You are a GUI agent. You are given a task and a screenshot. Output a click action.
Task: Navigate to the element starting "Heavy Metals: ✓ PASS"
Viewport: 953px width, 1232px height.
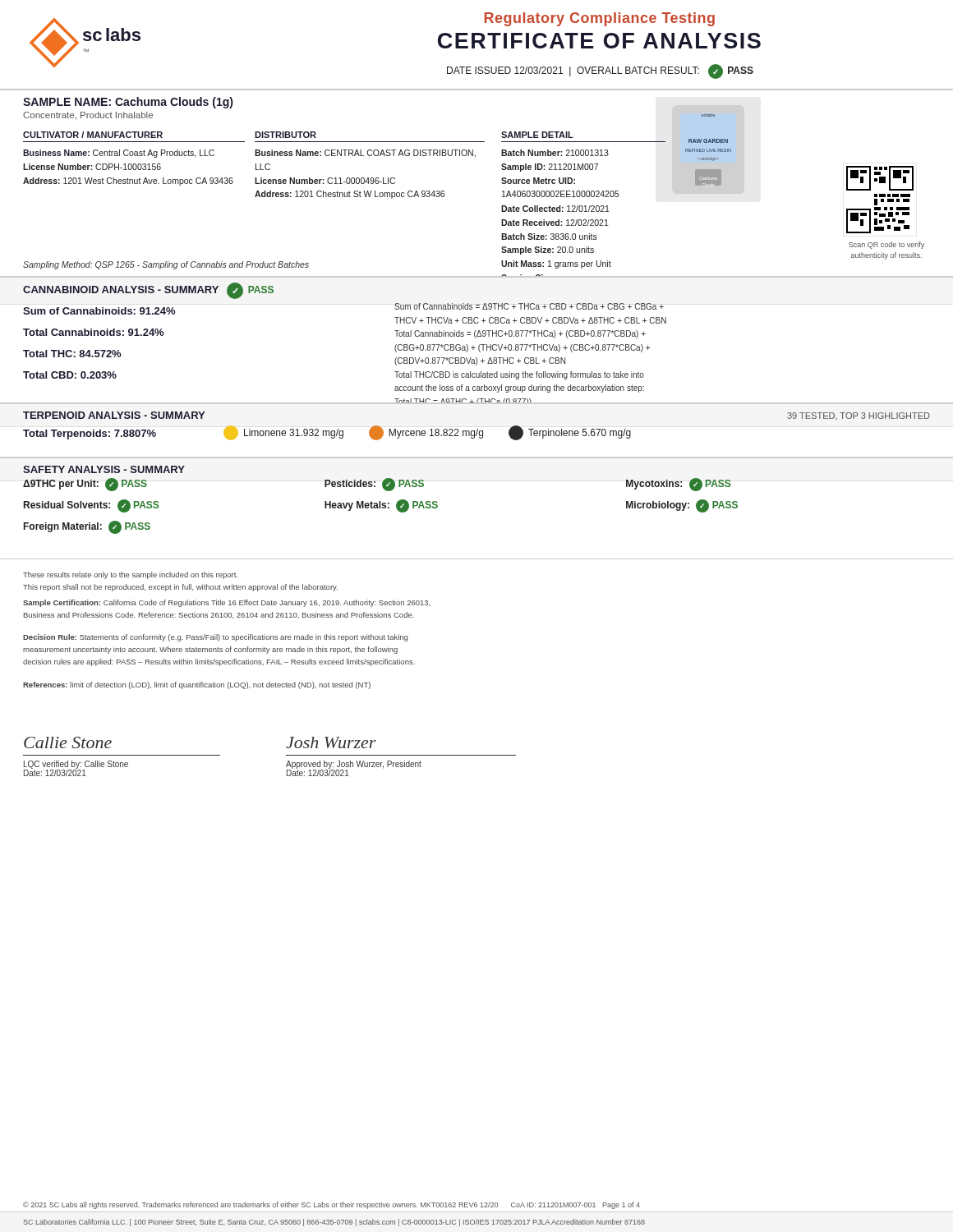381,506
